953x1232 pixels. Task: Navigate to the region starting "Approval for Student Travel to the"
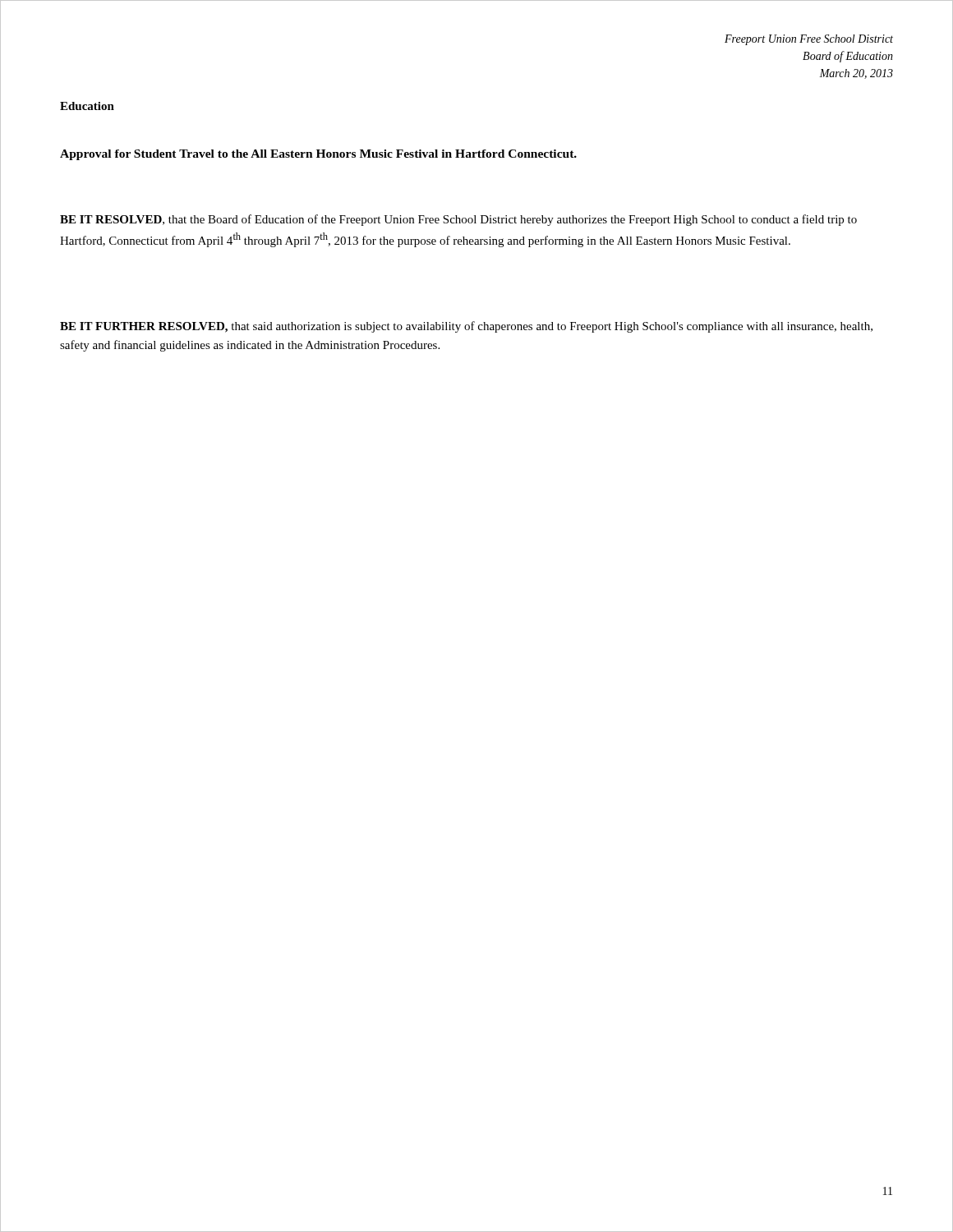(318, 153)
